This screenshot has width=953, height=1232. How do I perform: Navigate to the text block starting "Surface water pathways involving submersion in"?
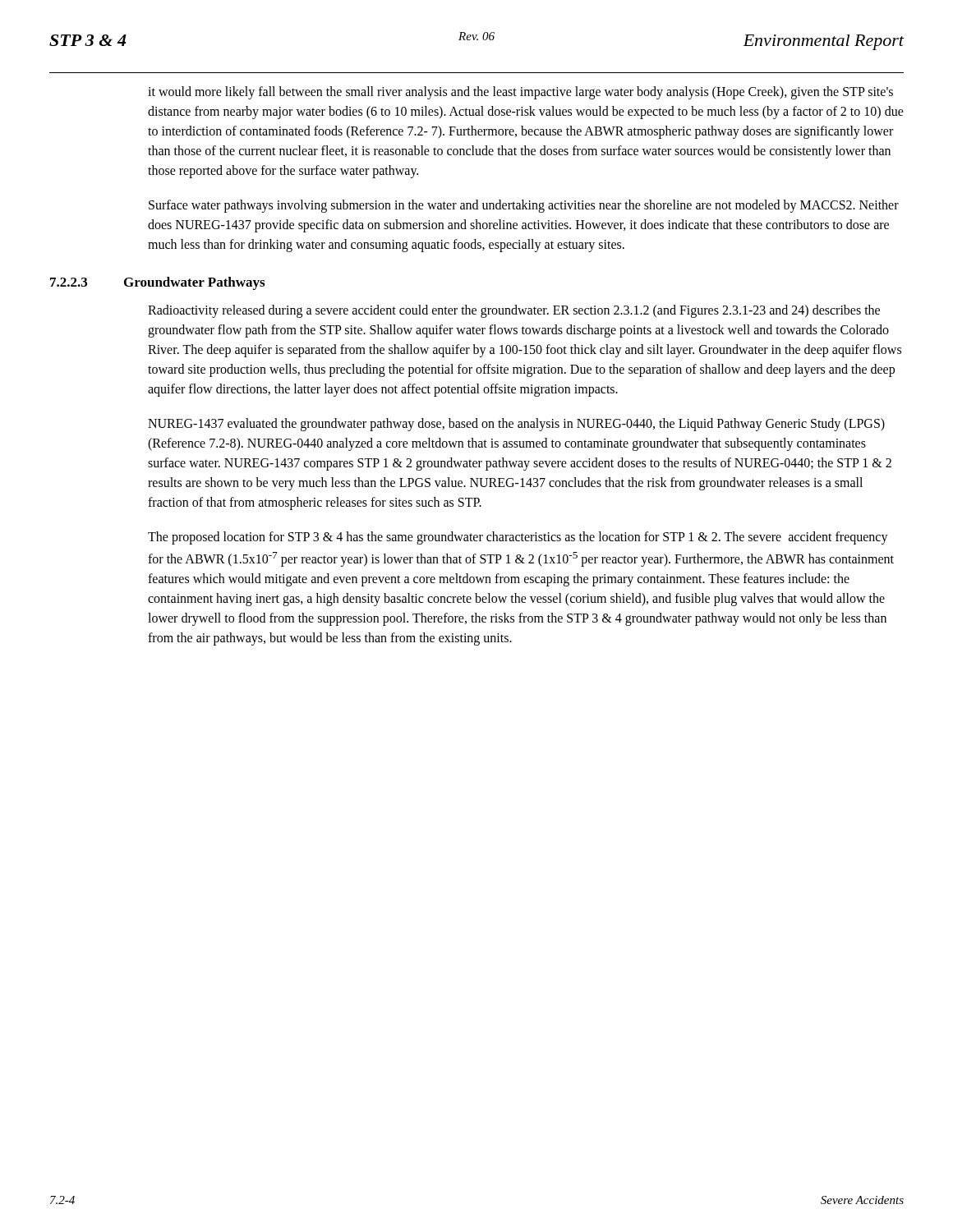(523, 225)
